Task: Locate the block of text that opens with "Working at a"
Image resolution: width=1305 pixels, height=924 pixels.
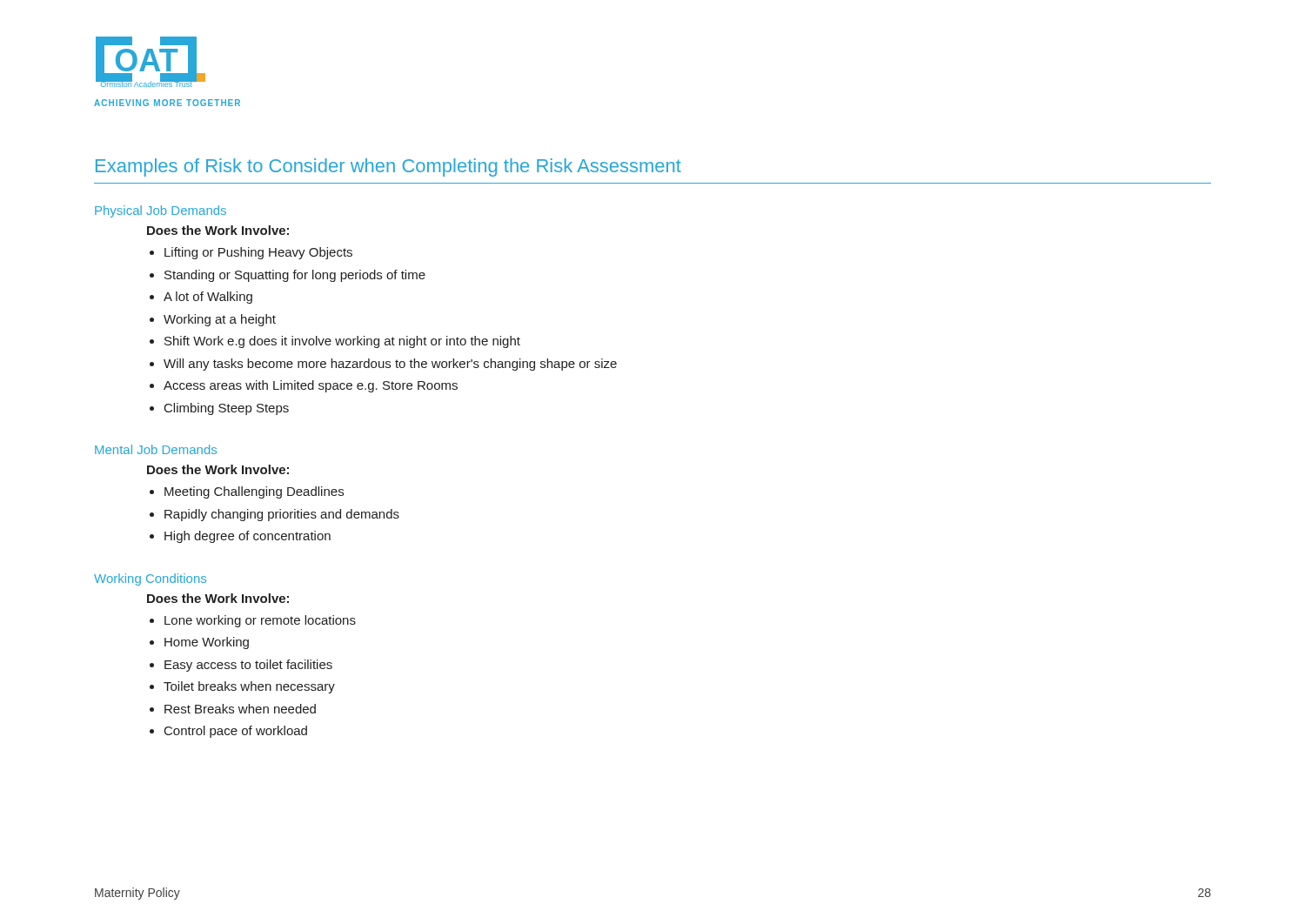Action: pyautogui.click(x=220, y=320)
